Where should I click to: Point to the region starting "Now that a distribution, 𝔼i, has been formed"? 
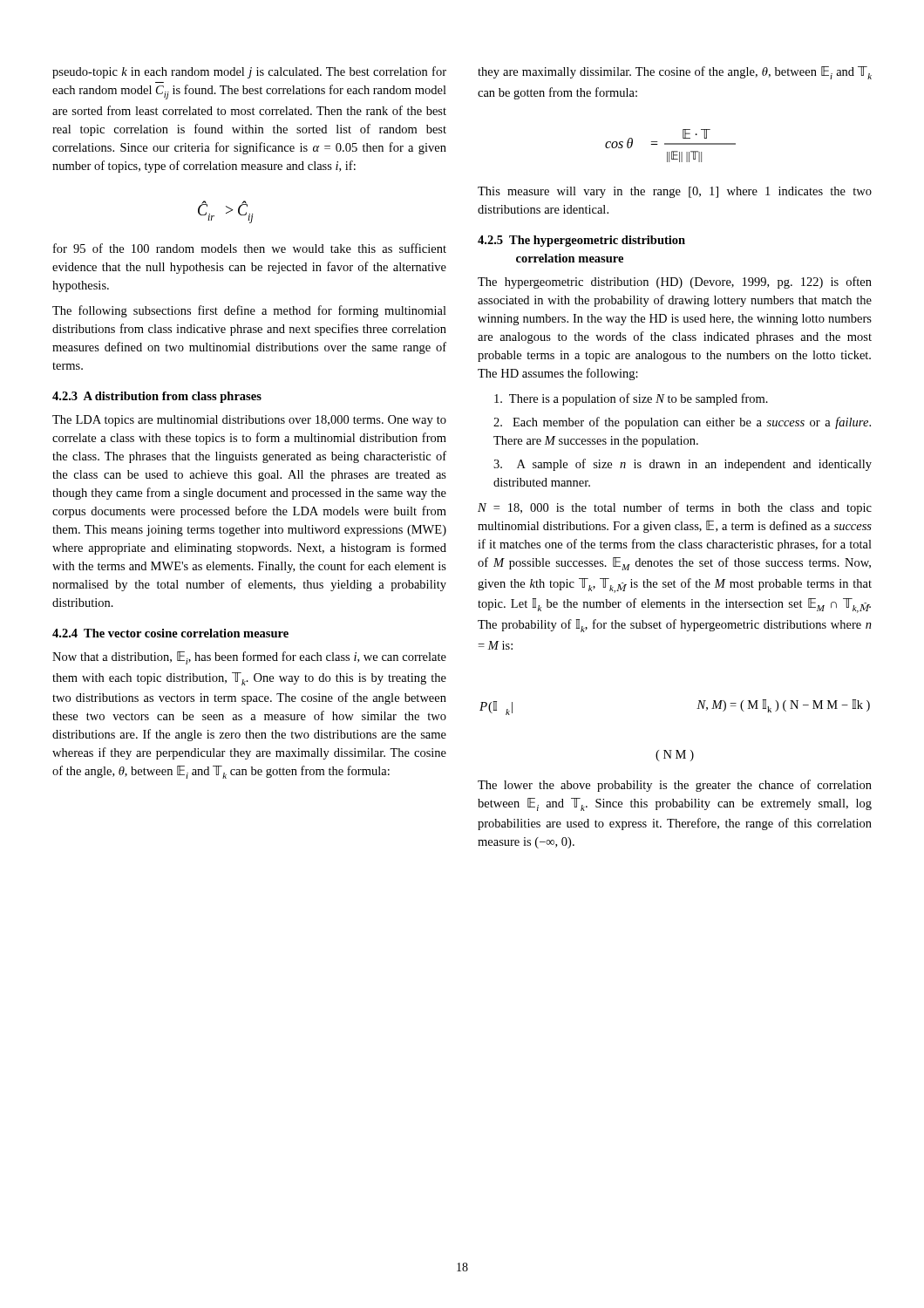click(x=249, y=716)
